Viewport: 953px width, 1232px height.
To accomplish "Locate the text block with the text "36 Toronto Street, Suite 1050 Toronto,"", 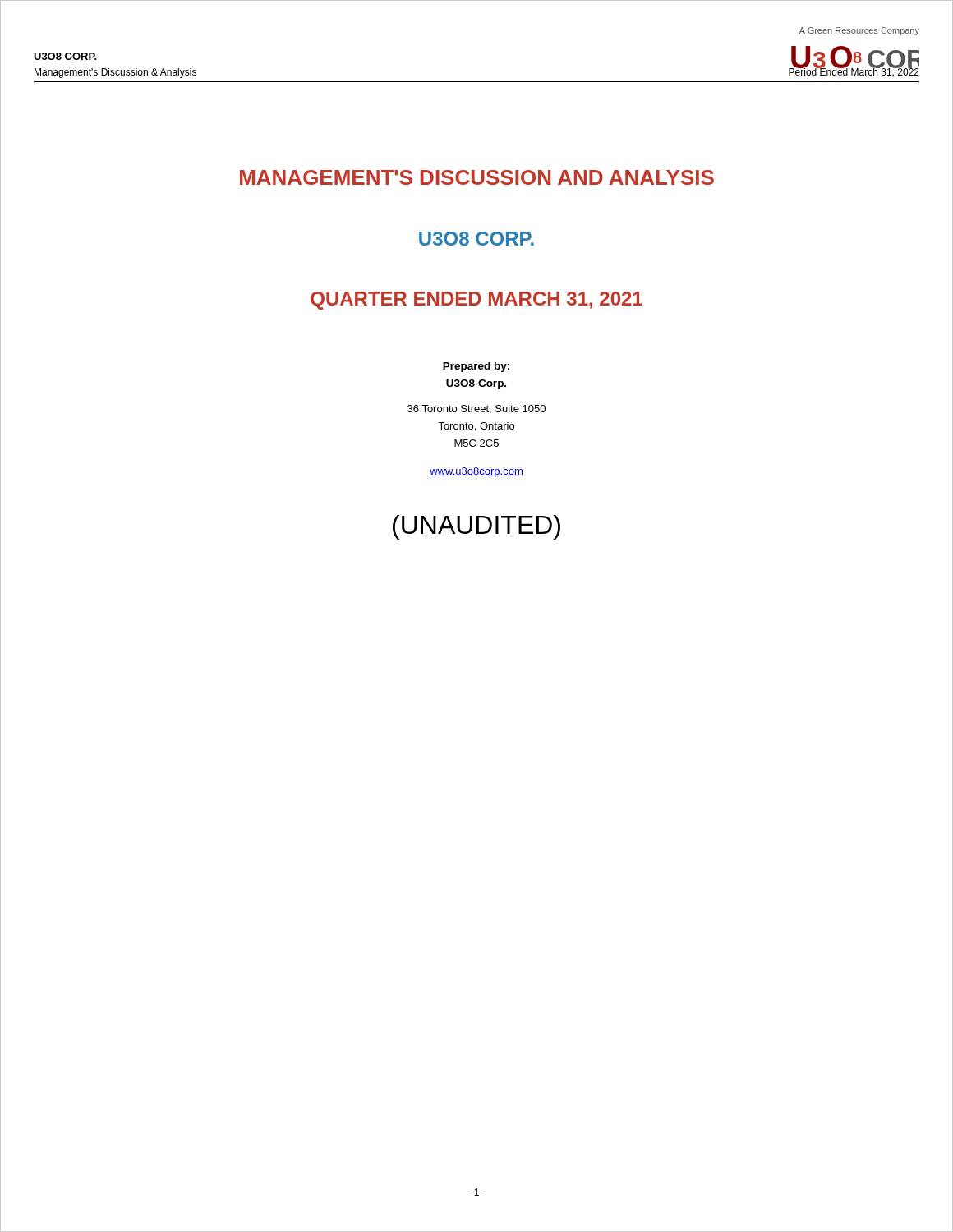I will coord(476,426).
